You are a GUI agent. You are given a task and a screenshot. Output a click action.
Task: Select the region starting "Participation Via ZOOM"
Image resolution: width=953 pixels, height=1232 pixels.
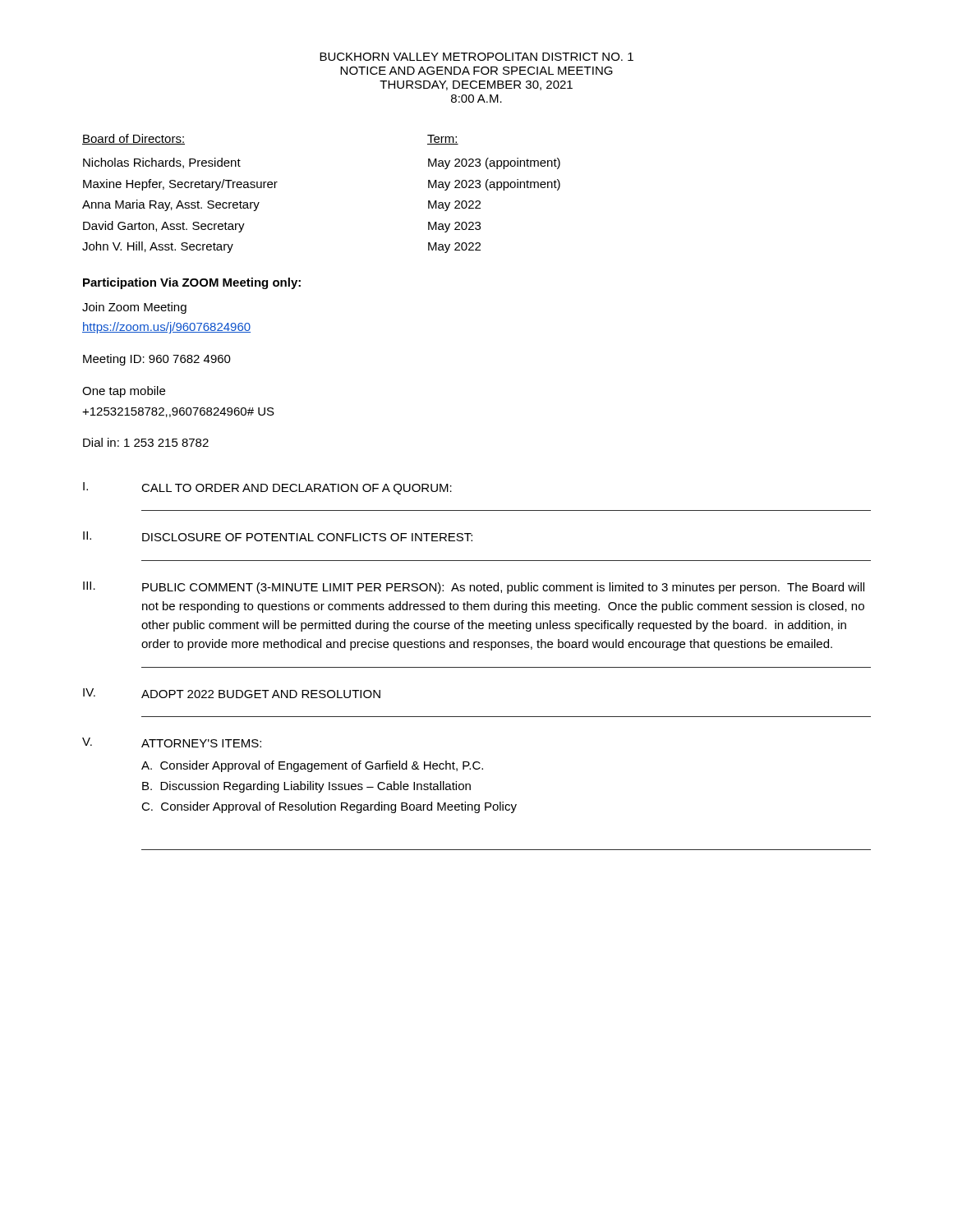192,282
